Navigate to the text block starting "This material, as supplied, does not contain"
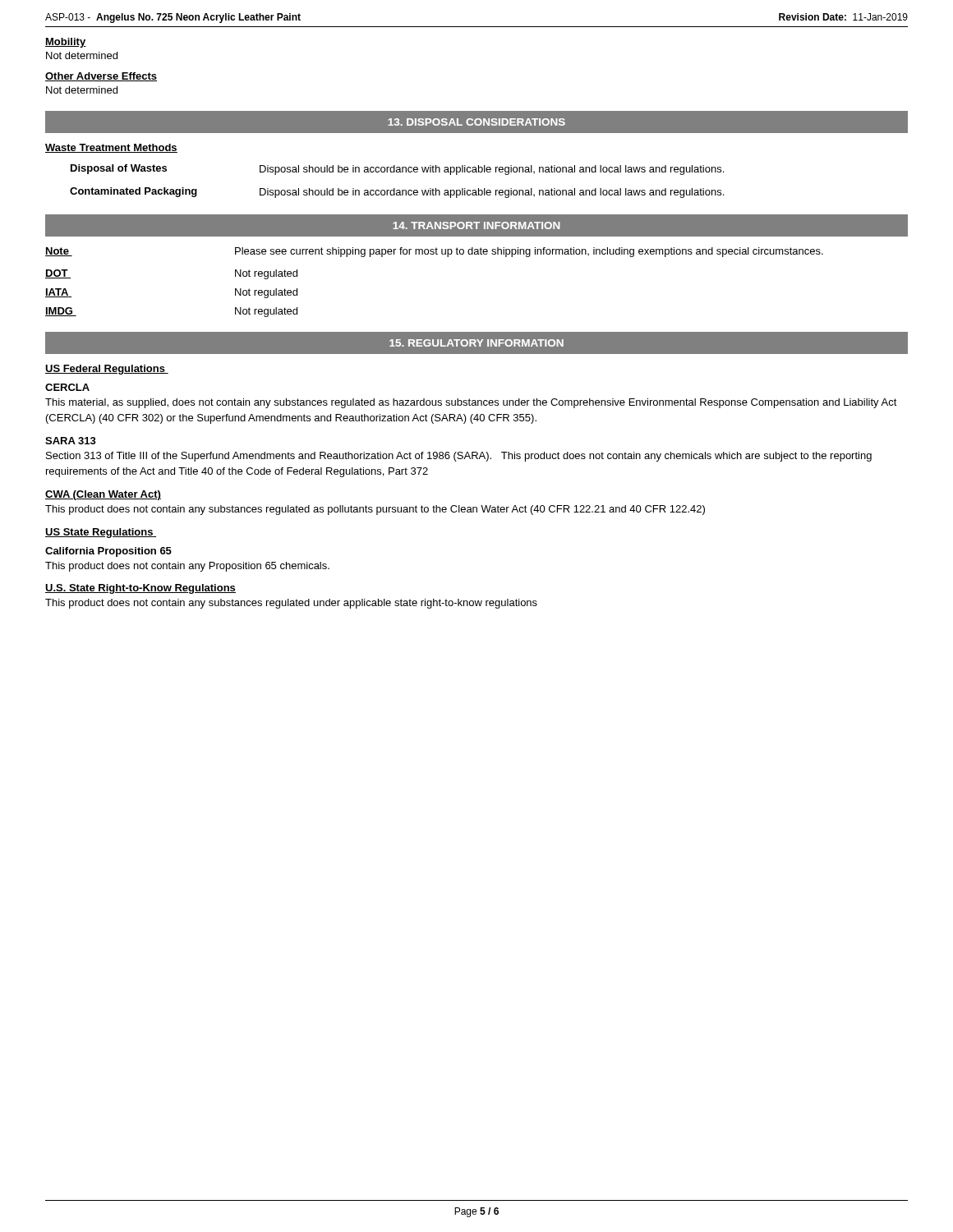 pyautogui.click(x=471, y=410)
